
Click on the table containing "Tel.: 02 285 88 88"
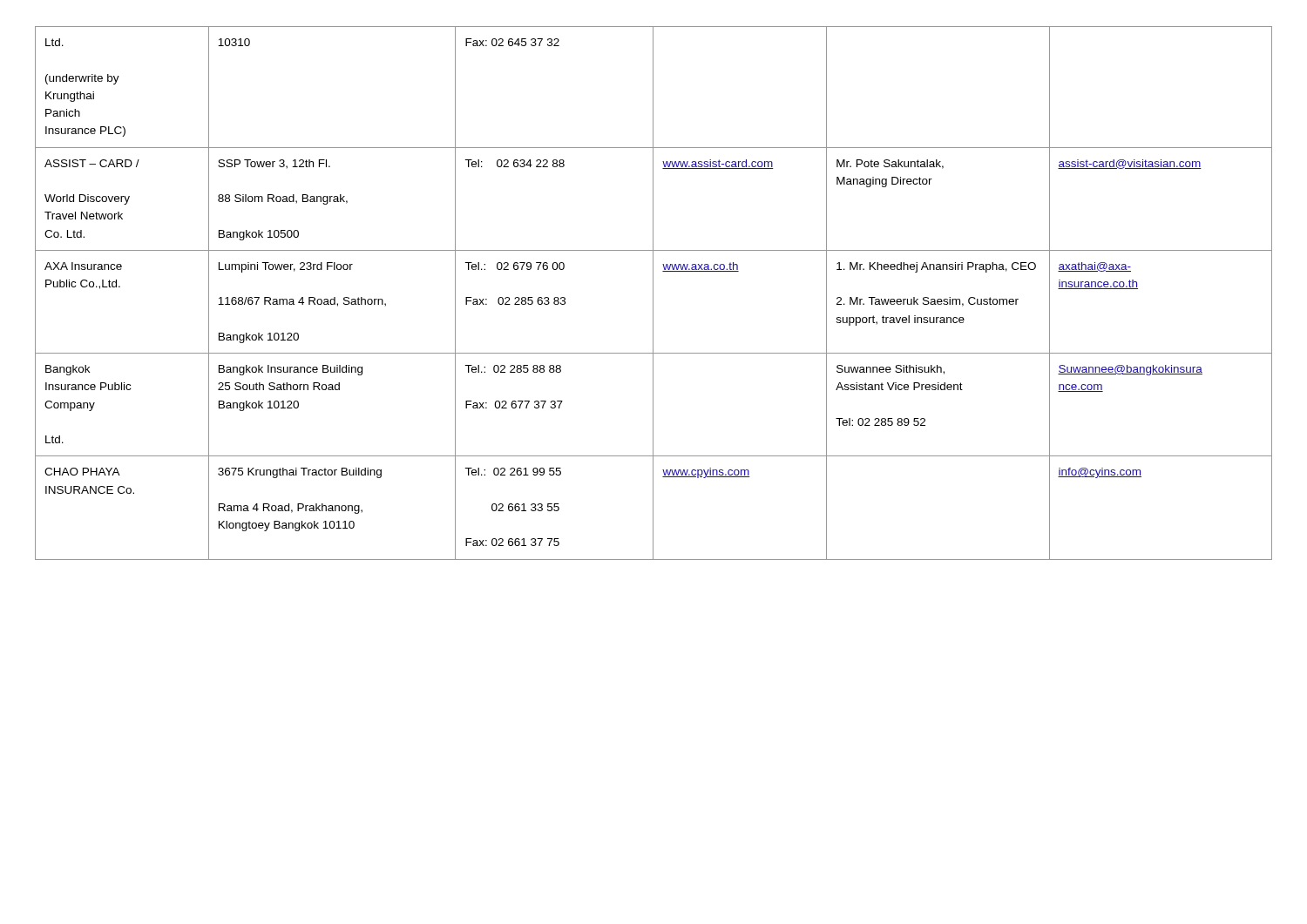[654, 293]
